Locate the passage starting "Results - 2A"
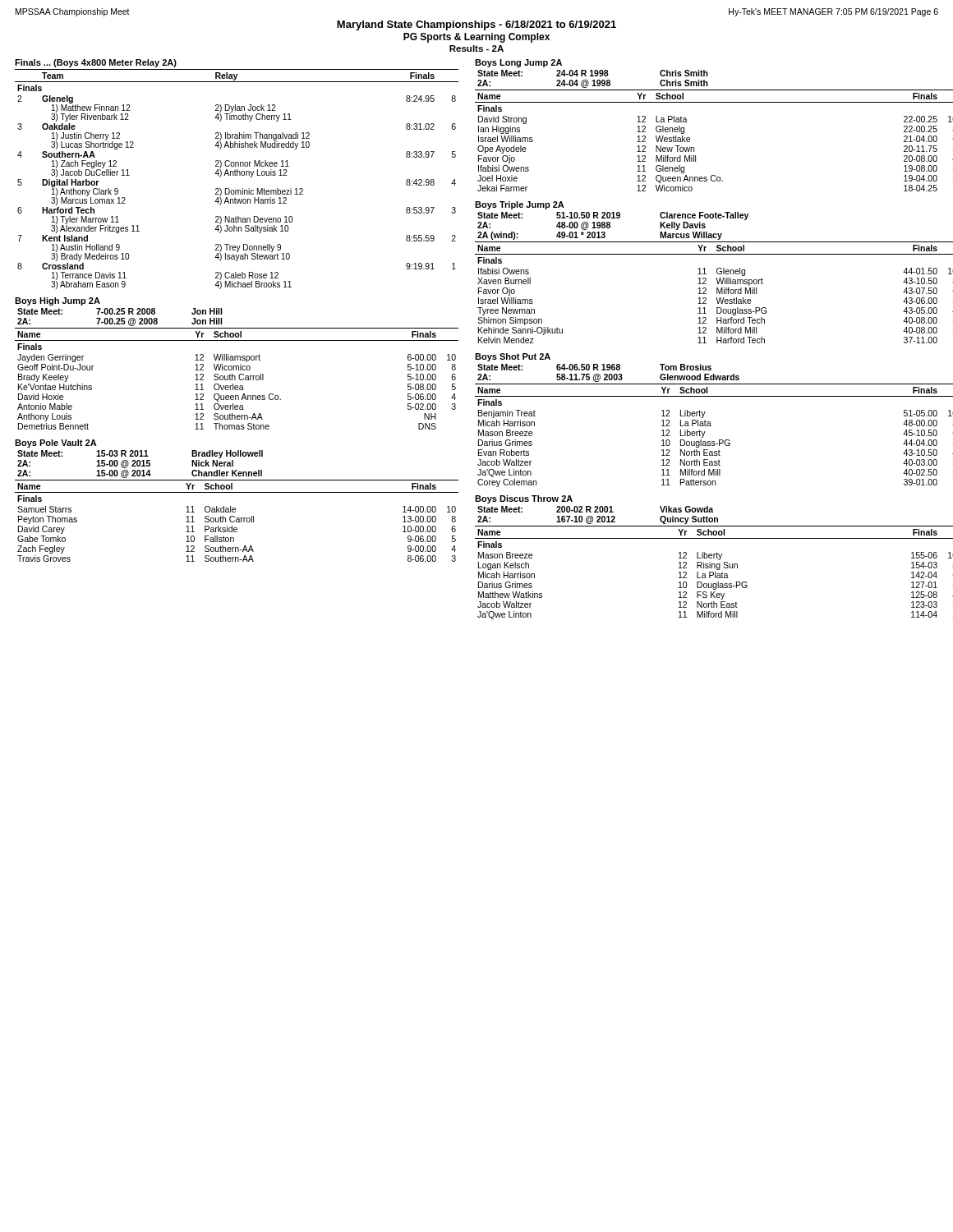Viewport: 953px width, 1232px height. [476, 48]
